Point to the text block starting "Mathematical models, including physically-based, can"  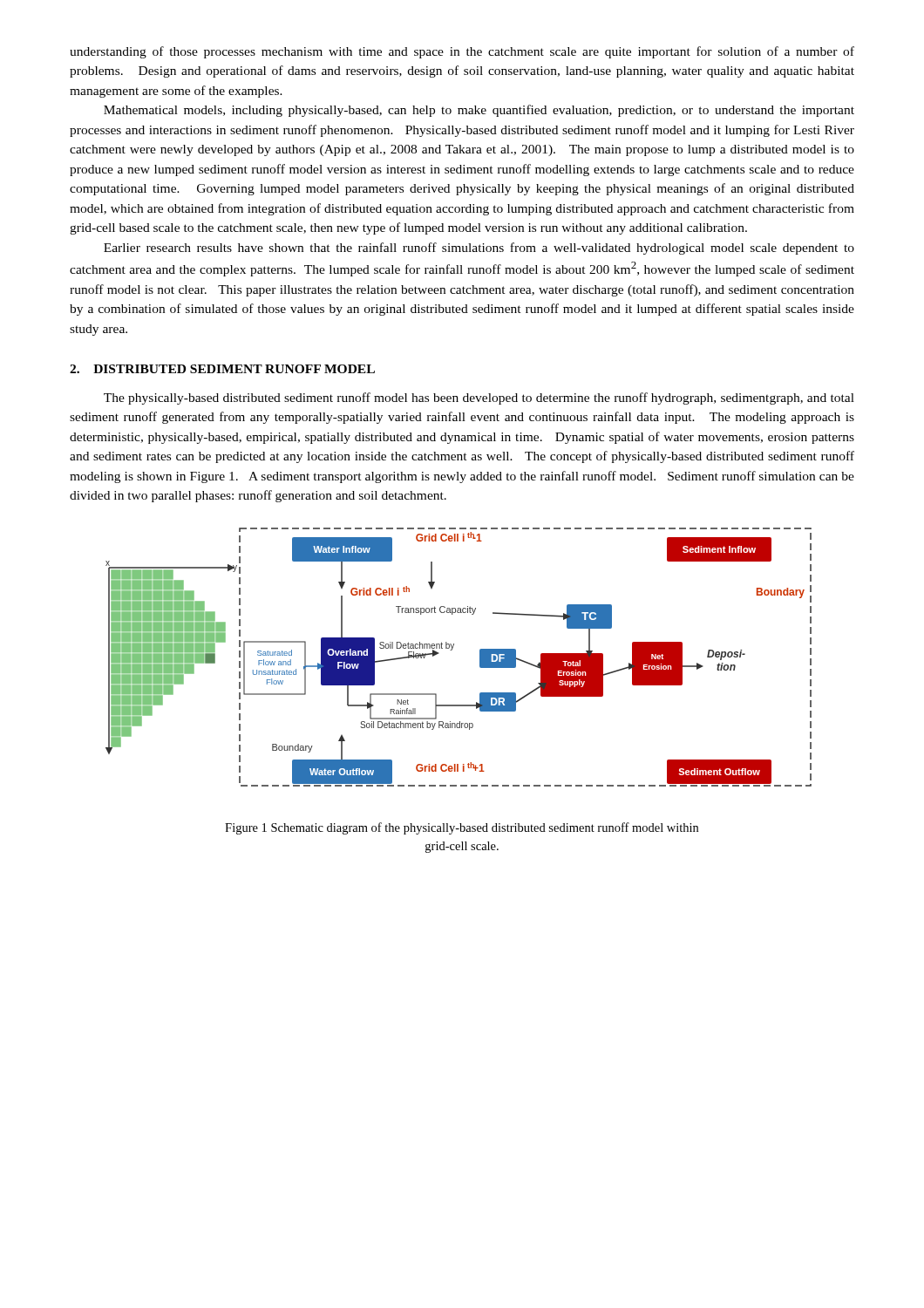(x=462, y=169)
